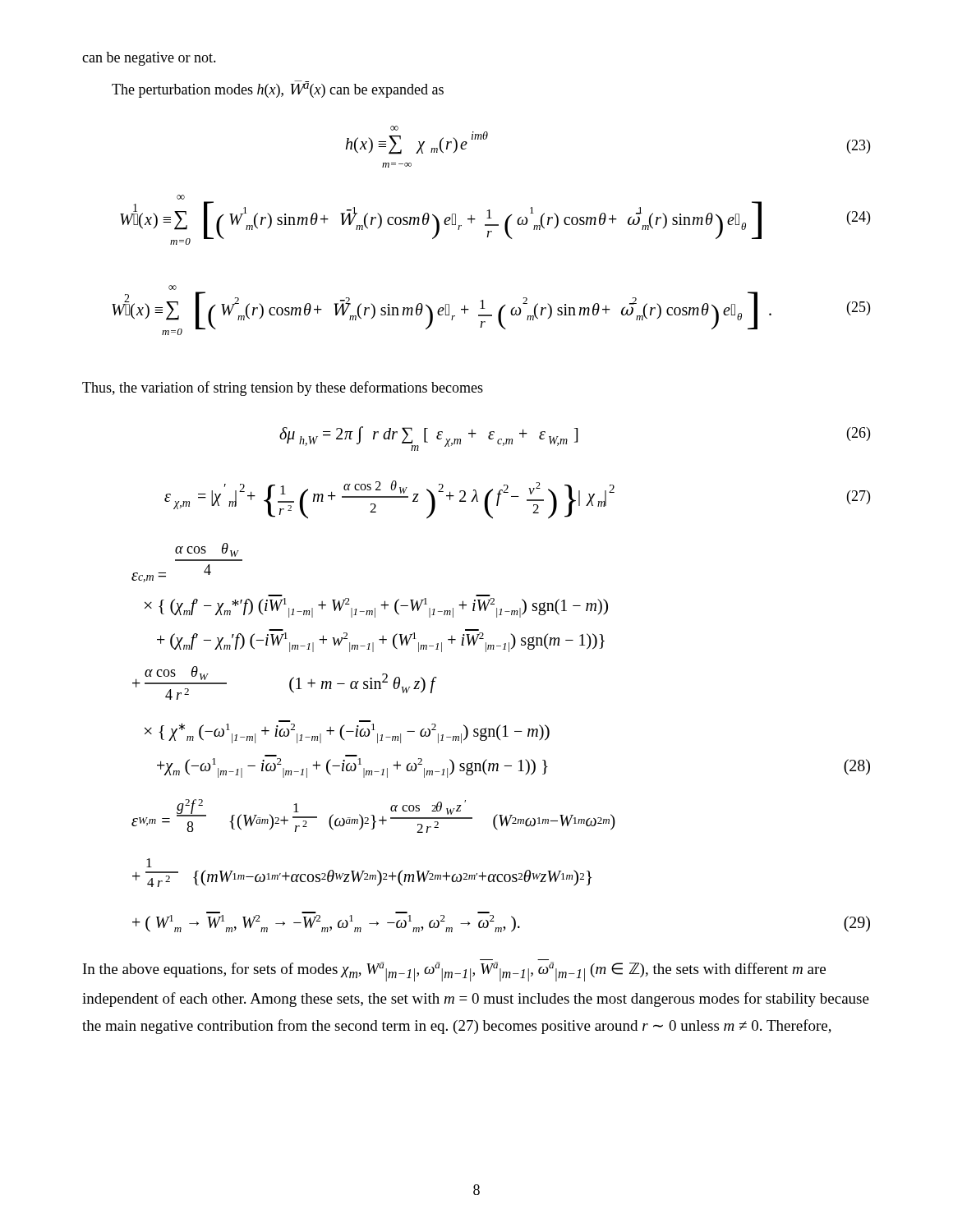
Task: Where is the formula that starts "W⃗ 1 ("?
Action: coord(495,225)
